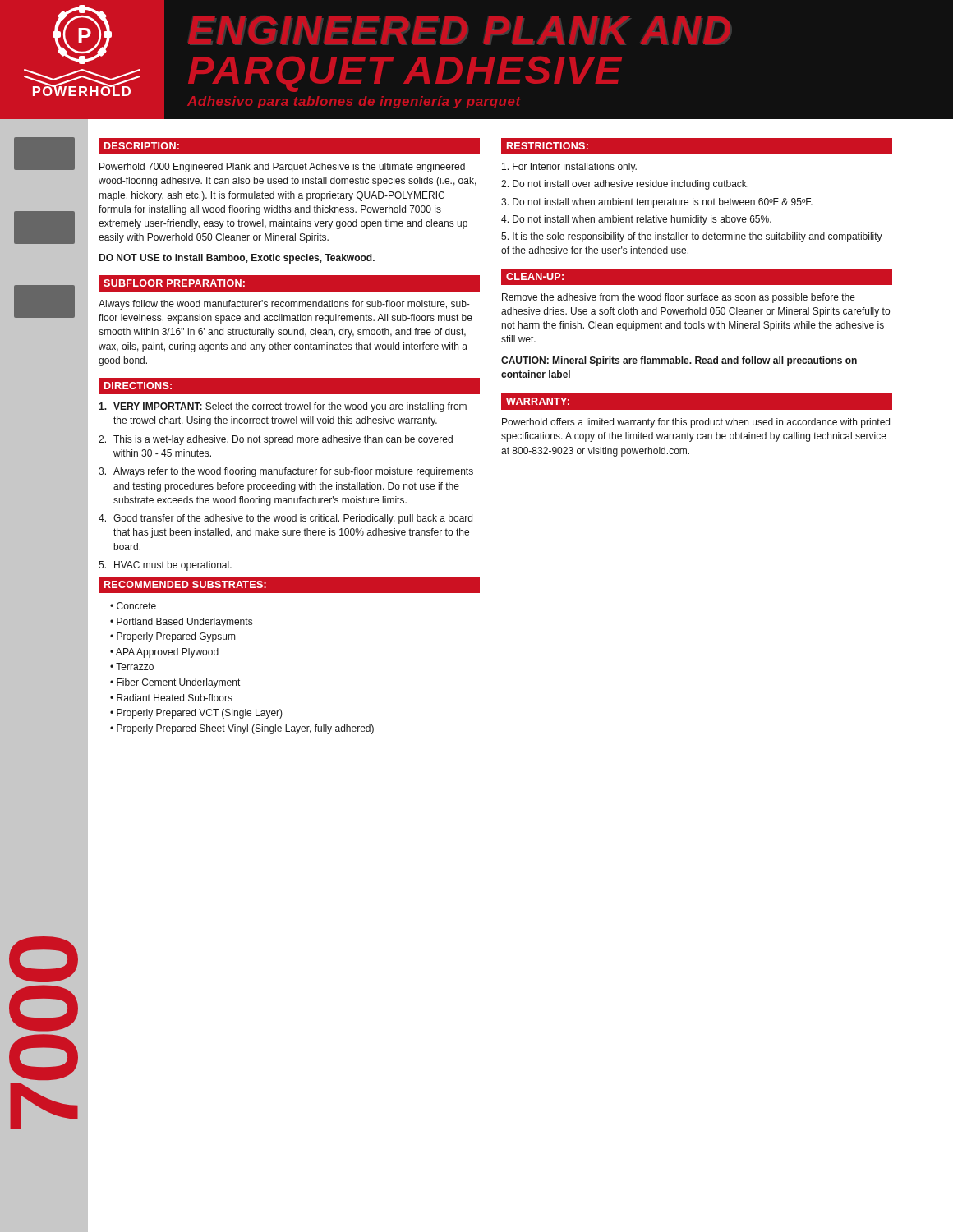Locate the region starting "2. This is a wet-lay adhesive."
The height and width of the screenshot is (1232, 953).
pos(289,447)
